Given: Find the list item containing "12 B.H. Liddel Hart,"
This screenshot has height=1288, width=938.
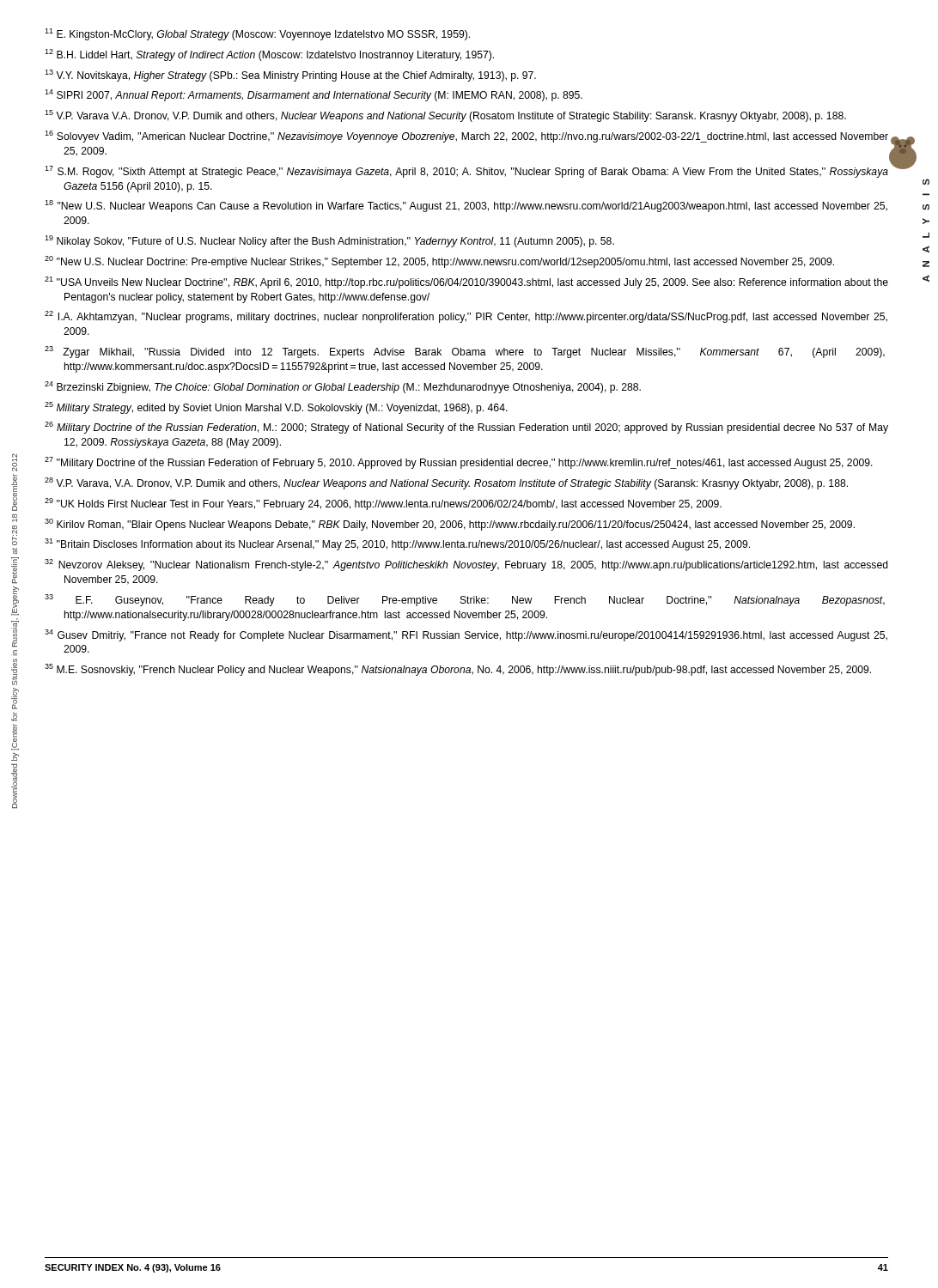Looking at the screenshot, I should point(270,54).
